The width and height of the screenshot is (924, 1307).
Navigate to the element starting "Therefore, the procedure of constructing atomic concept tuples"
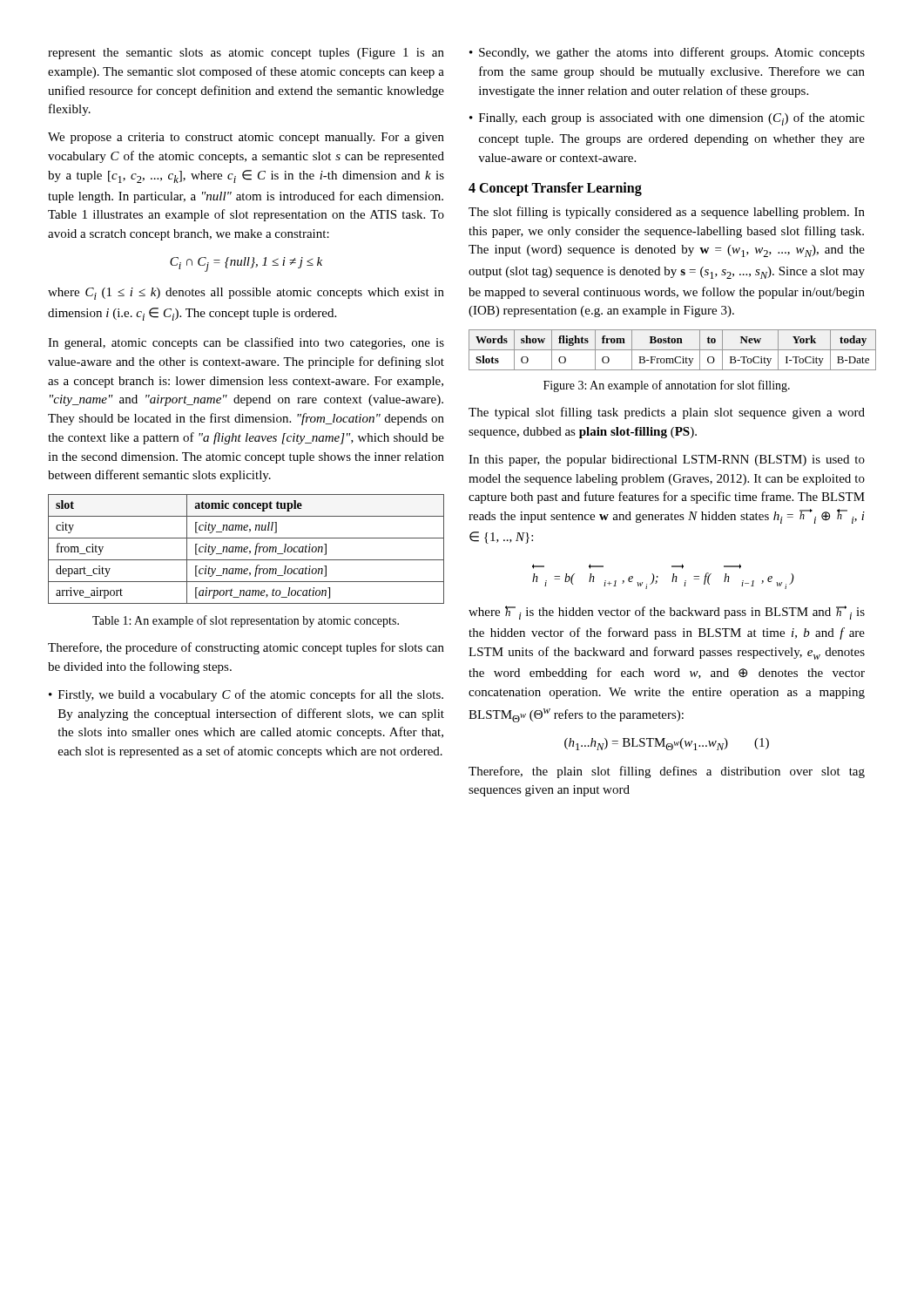pos(246,658)
